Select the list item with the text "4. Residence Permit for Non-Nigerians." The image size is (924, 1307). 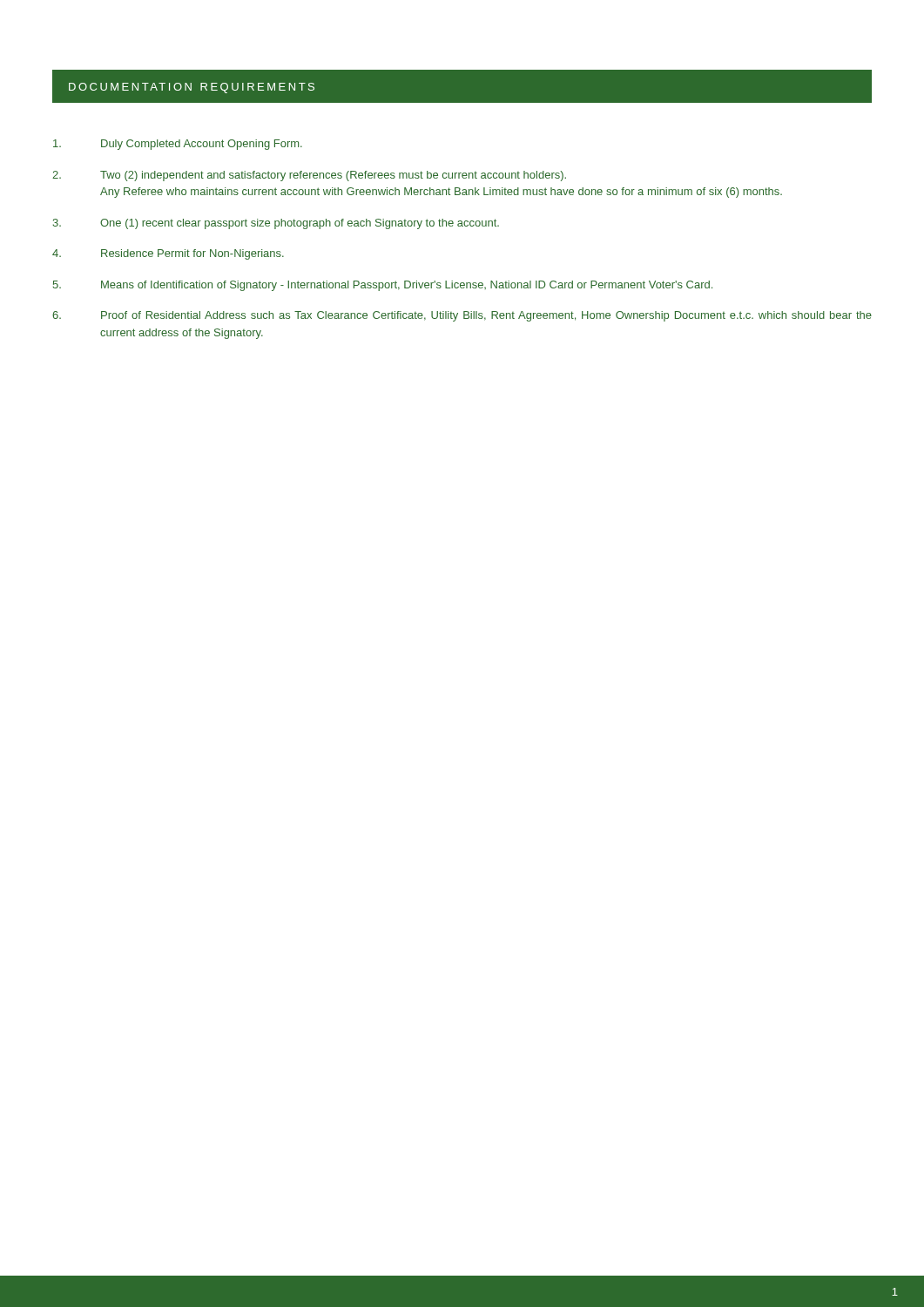pos(168,254)
